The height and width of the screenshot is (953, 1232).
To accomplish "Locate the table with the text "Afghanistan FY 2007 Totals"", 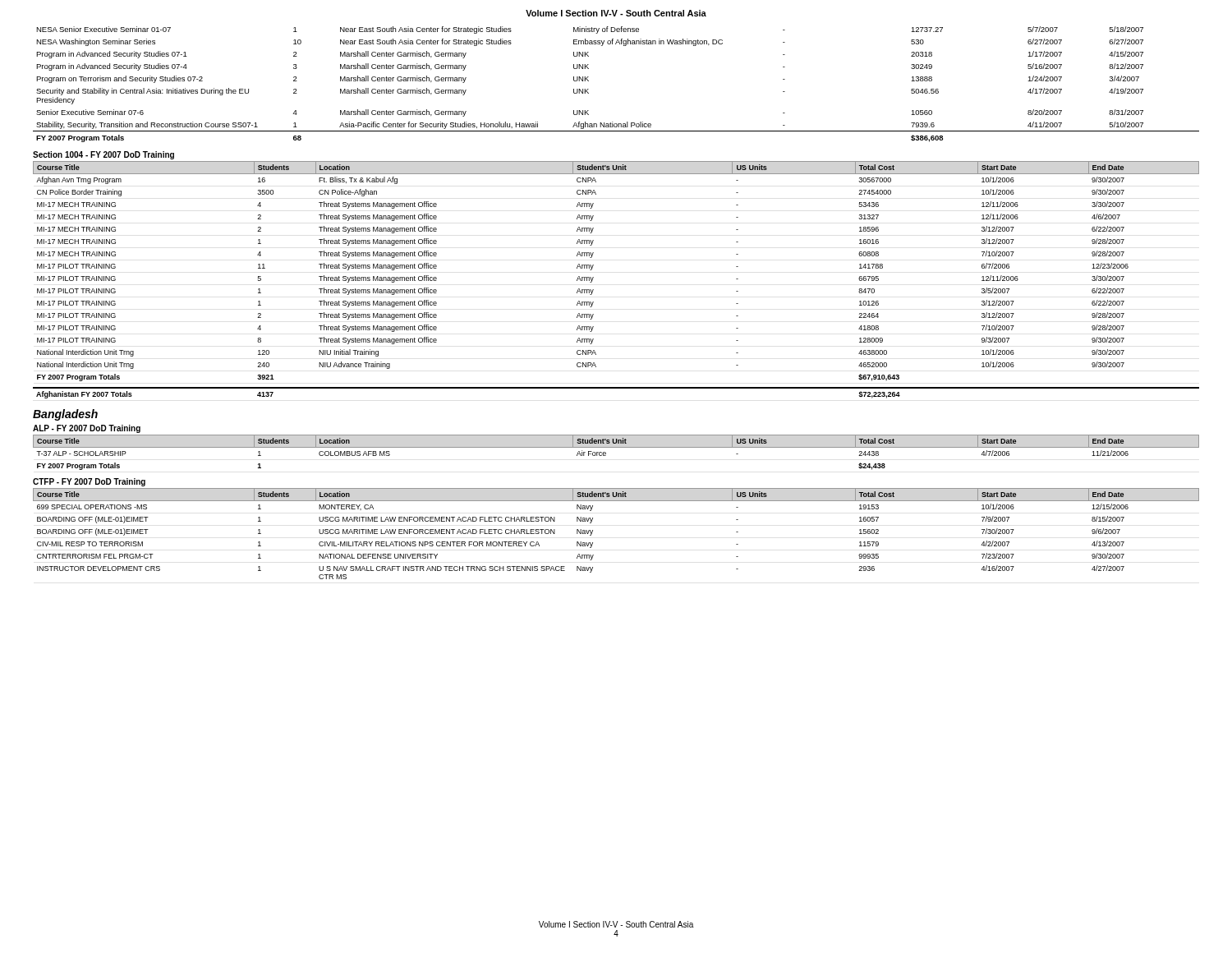I will tap(616, 394).
